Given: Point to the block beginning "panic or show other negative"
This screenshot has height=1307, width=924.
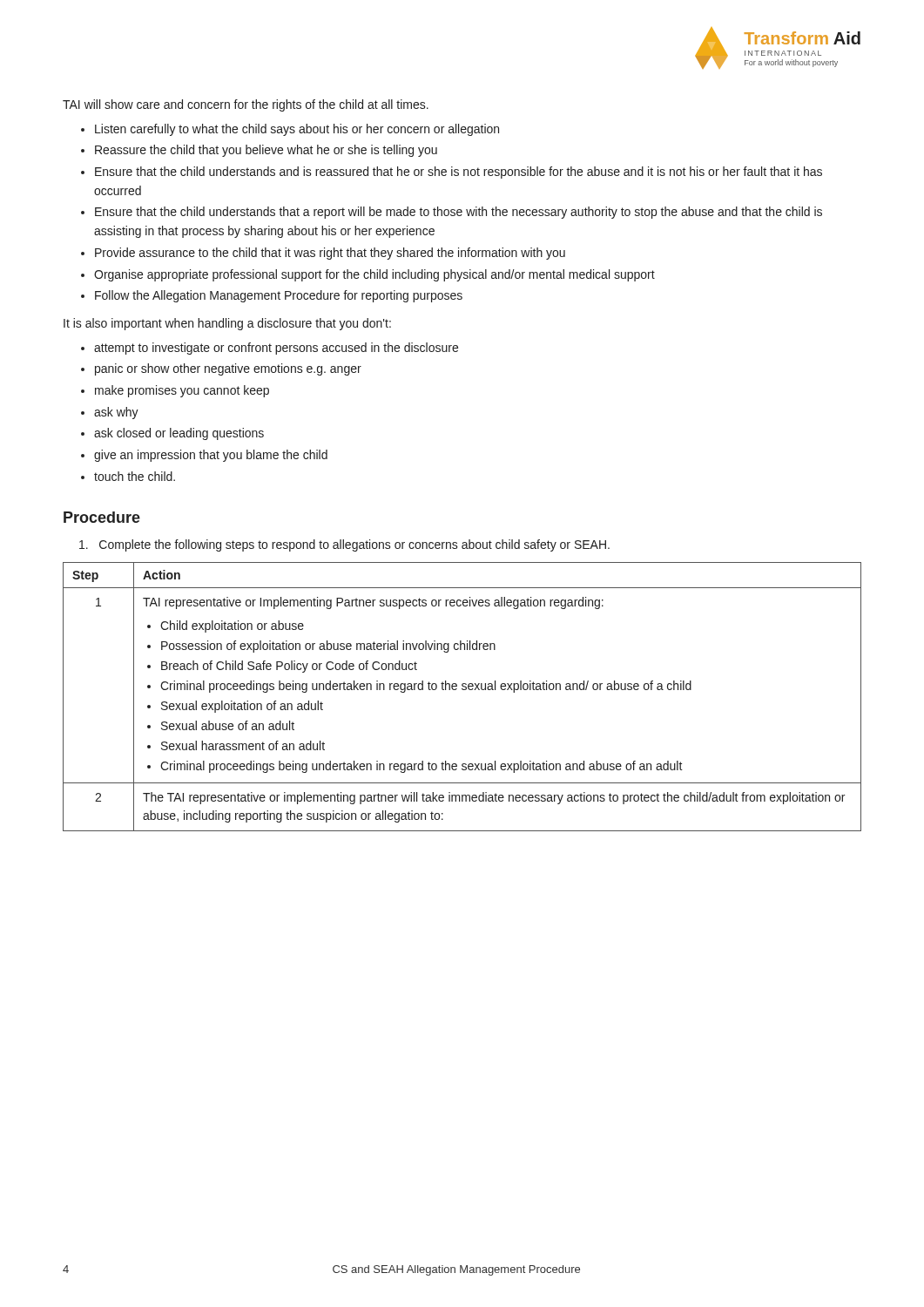Looking at the screenshot, I should (228, 369).
